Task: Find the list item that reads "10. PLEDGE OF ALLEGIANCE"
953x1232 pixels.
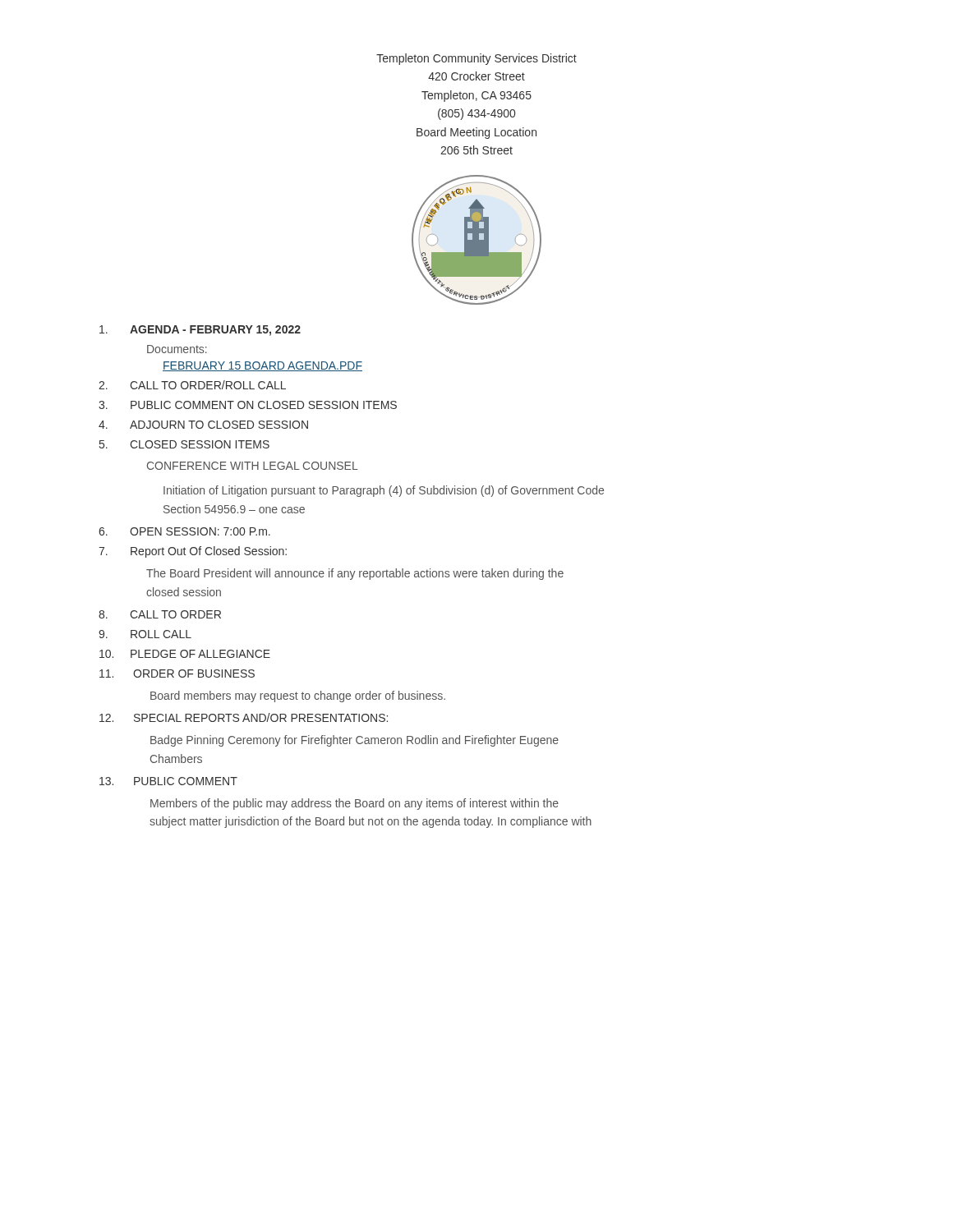Action: click(x=185, y=654)
